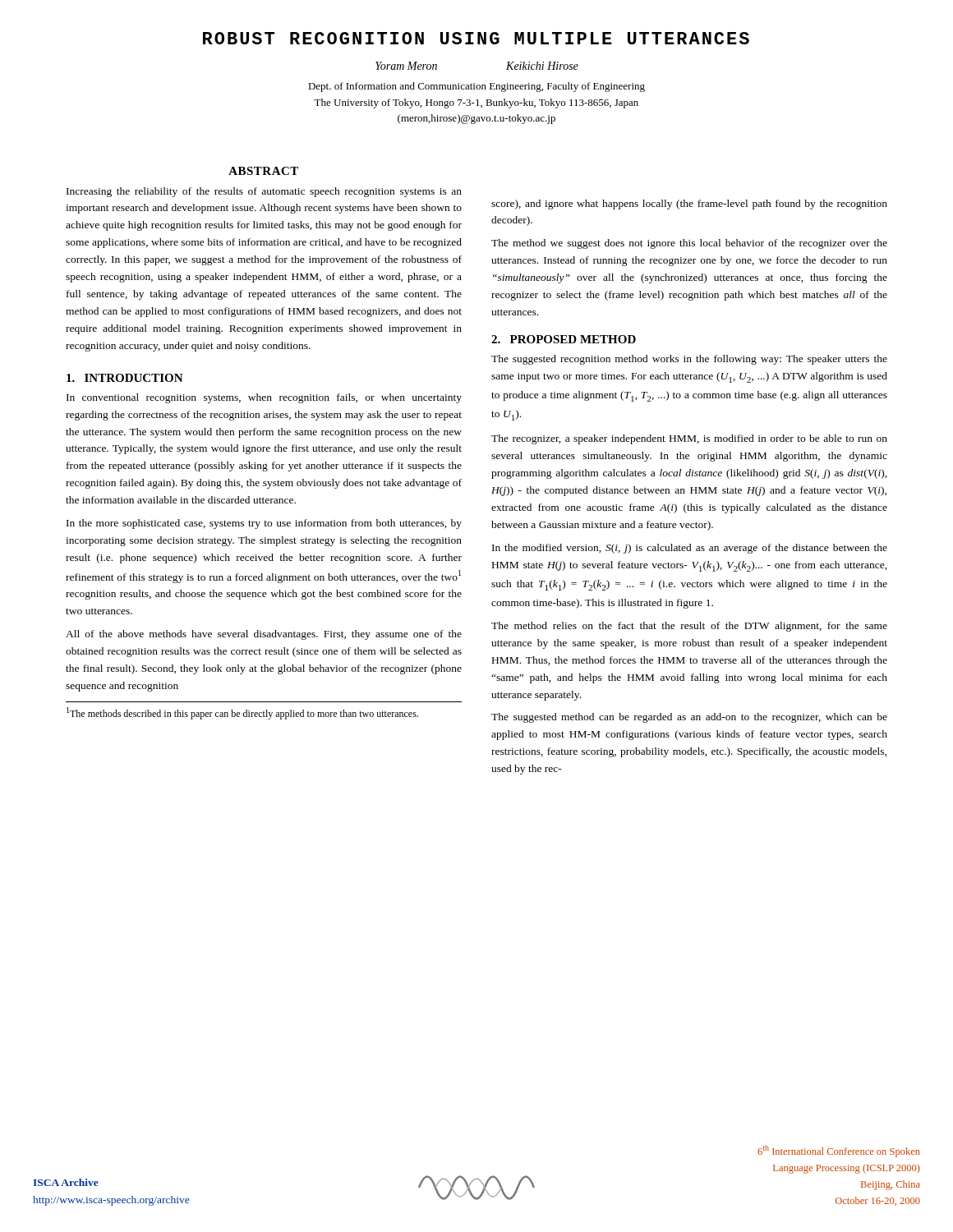Locate the section header that says "2. PROPOSED METHOD"
Viewport: 953px width, 1232px height.
point(564,339)
